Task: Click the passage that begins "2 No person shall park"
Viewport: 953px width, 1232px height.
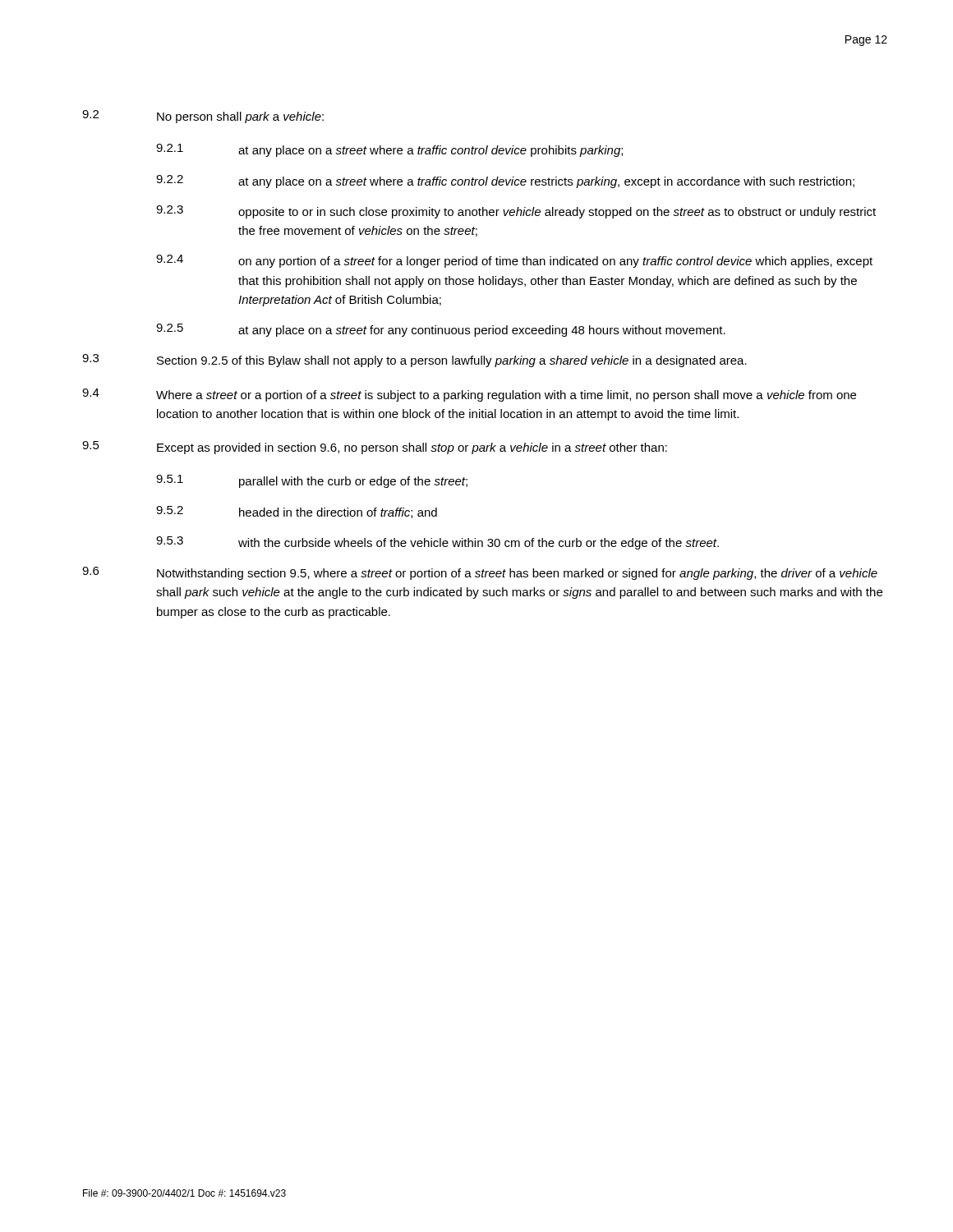Action: (203, 117)
